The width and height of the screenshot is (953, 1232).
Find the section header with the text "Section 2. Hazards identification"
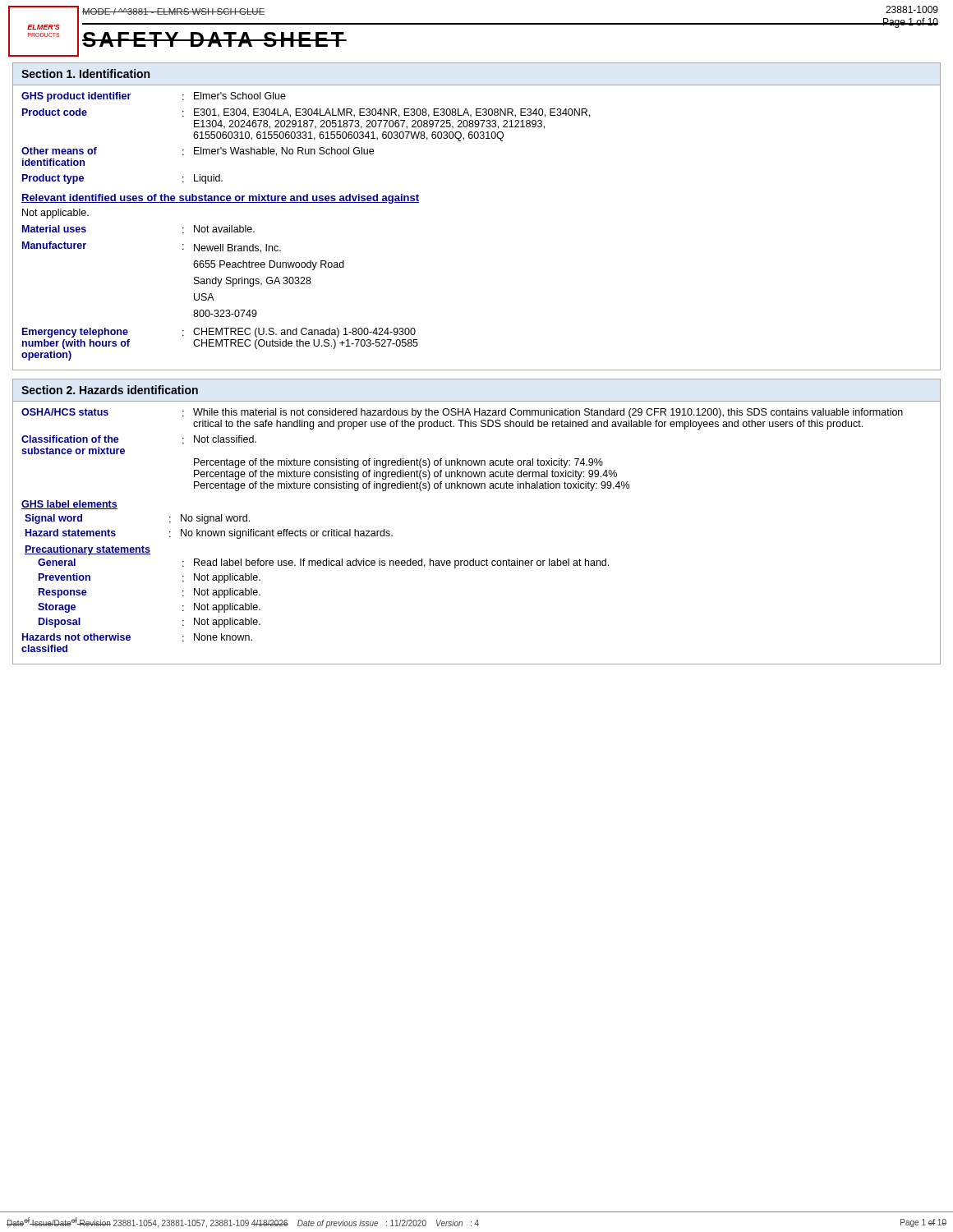[x=110, y=390]
